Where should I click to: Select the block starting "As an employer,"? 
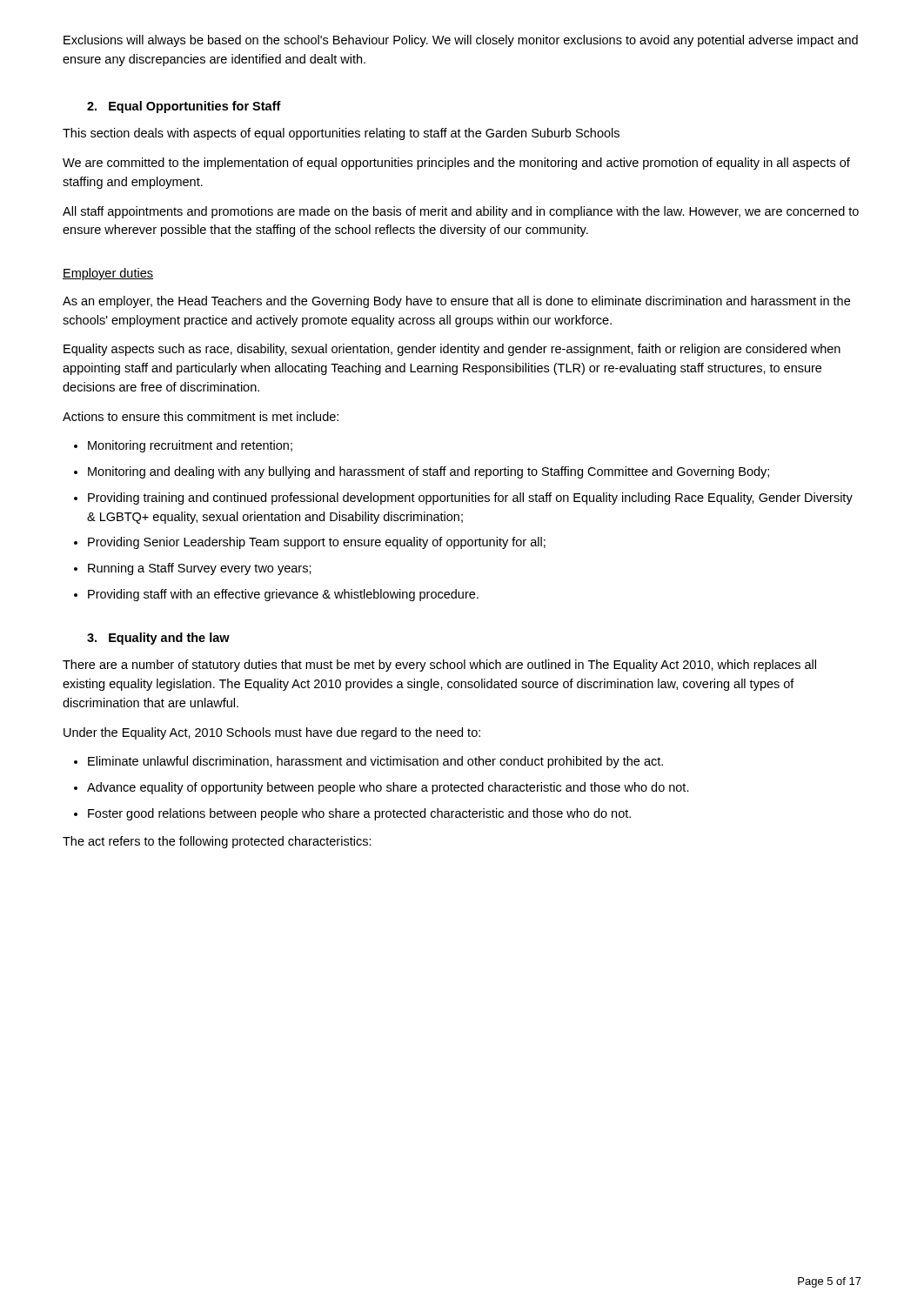462,311
